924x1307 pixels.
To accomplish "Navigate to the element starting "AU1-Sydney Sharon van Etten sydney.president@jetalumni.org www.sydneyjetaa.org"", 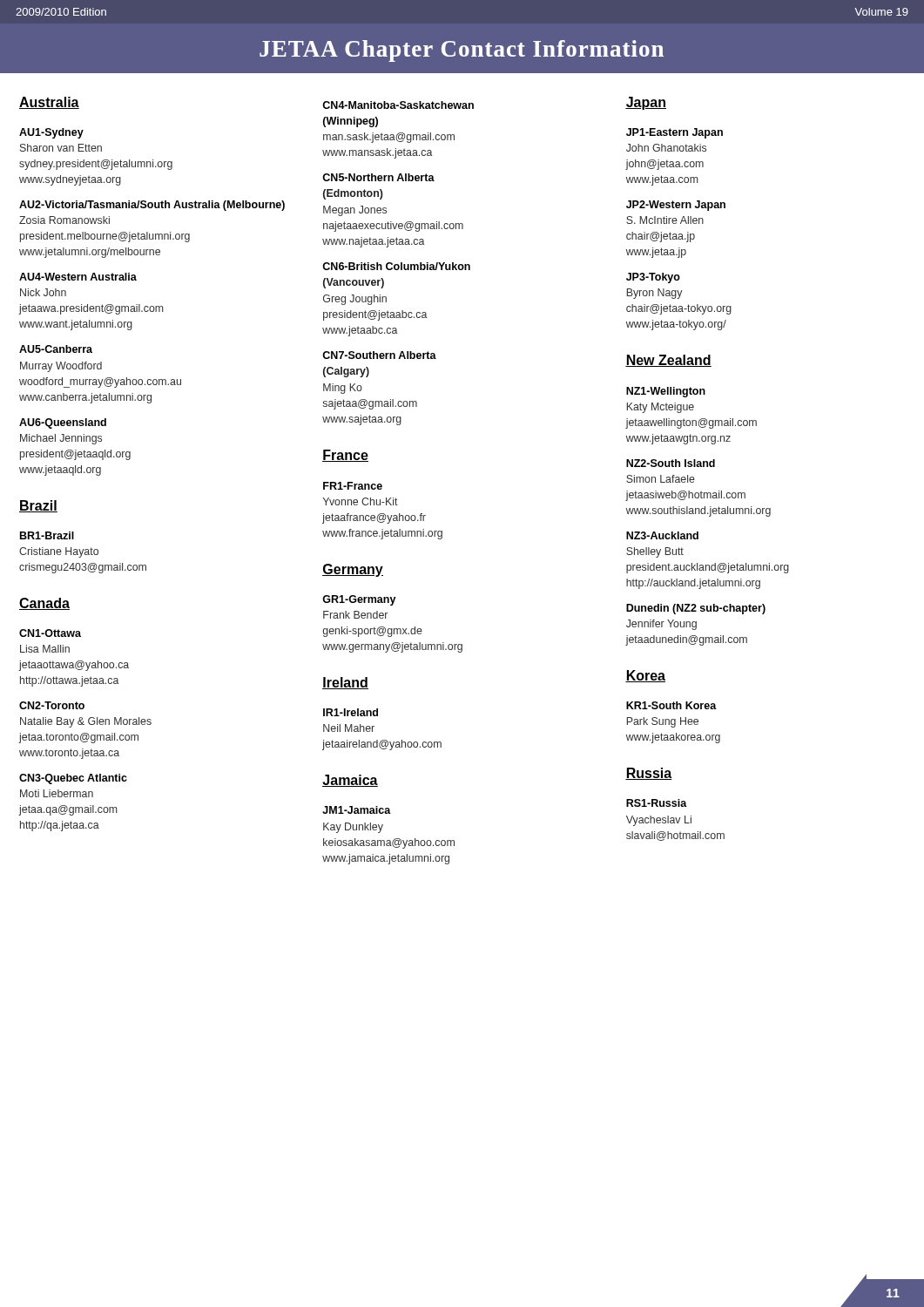I will (x=159, y=157).
